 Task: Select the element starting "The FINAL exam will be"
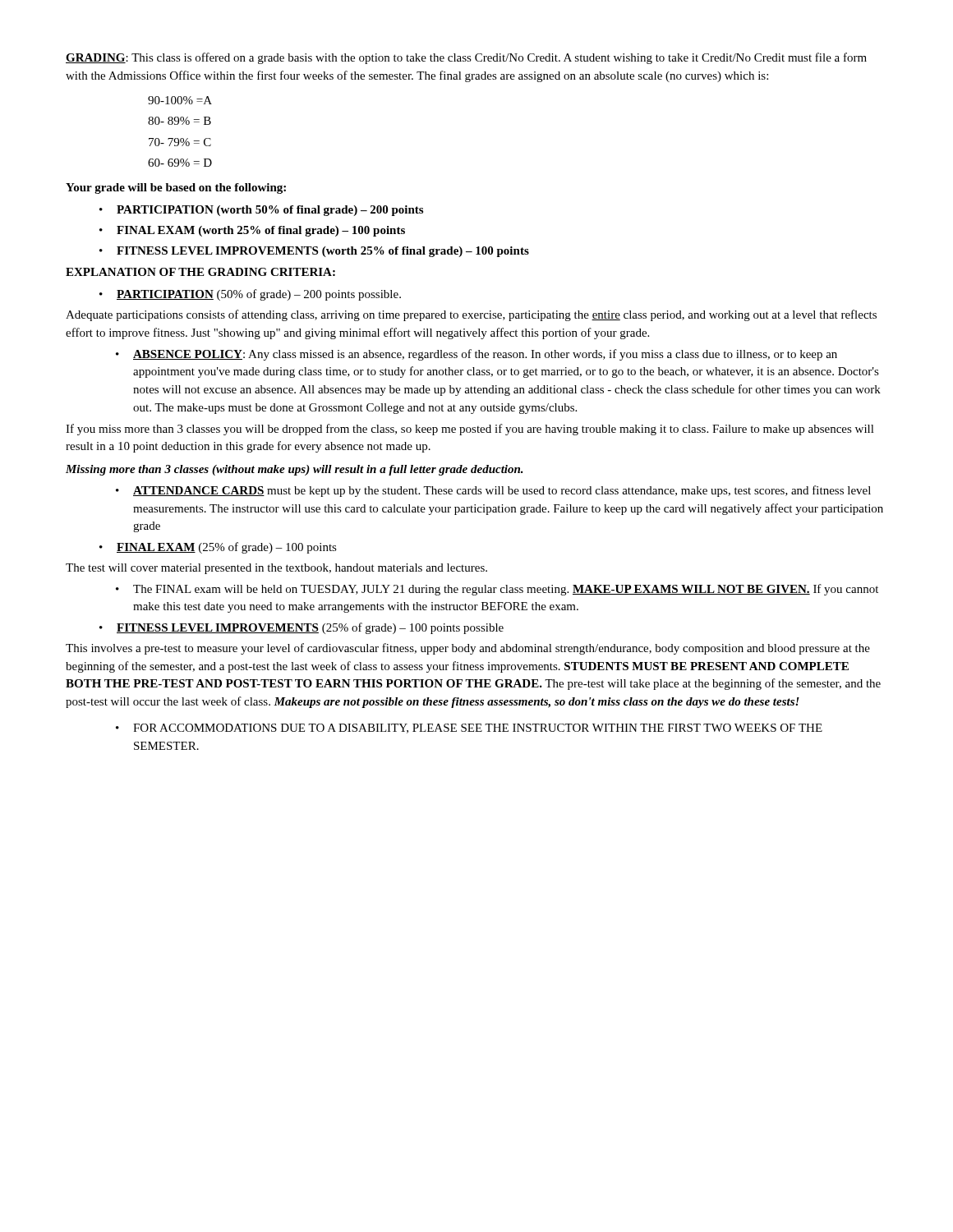pos(506,597)
